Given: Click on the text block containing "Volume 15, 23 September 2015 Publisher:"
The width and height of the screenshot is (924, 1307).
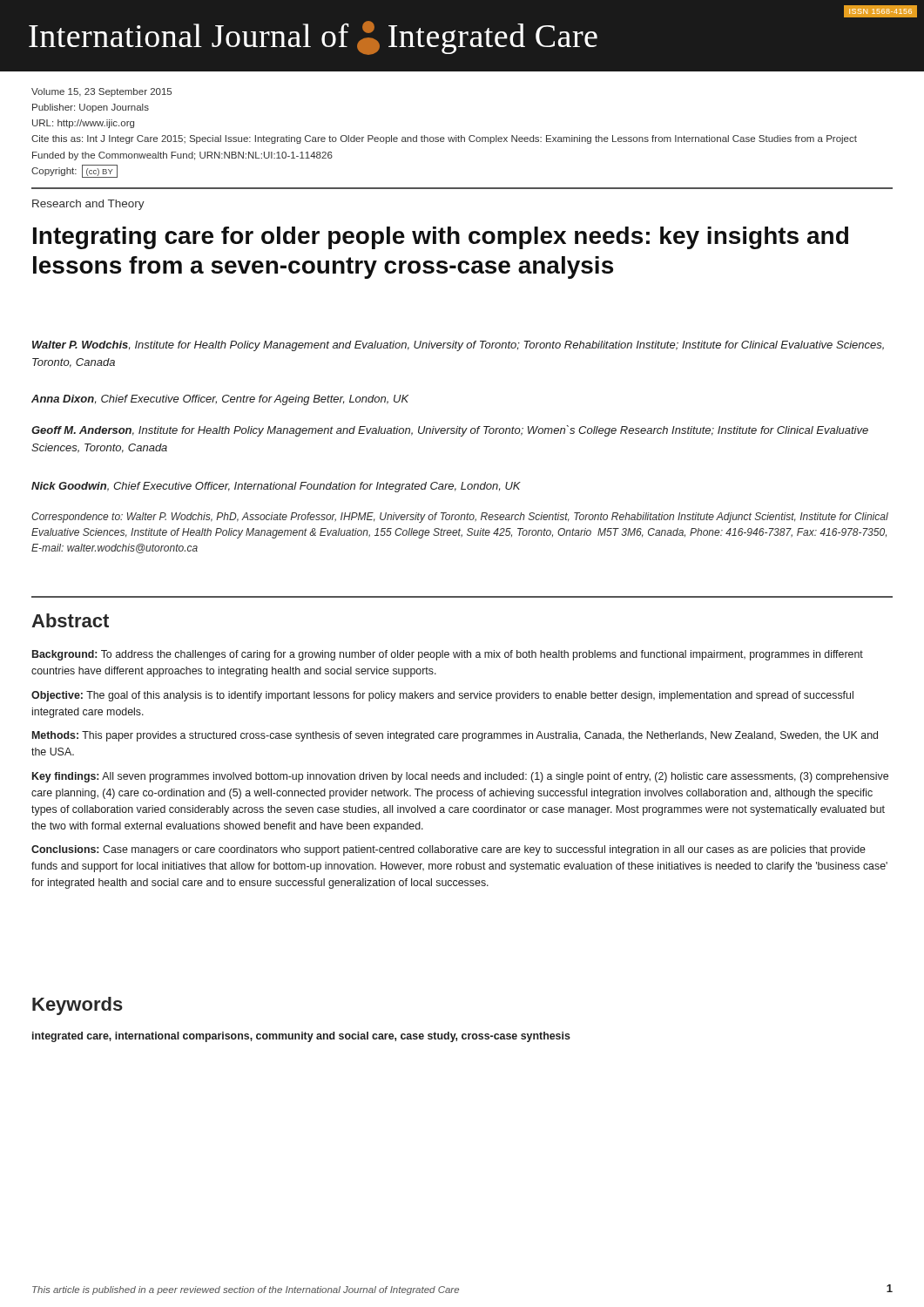Looking at the screenshot, I should (444, 132).
